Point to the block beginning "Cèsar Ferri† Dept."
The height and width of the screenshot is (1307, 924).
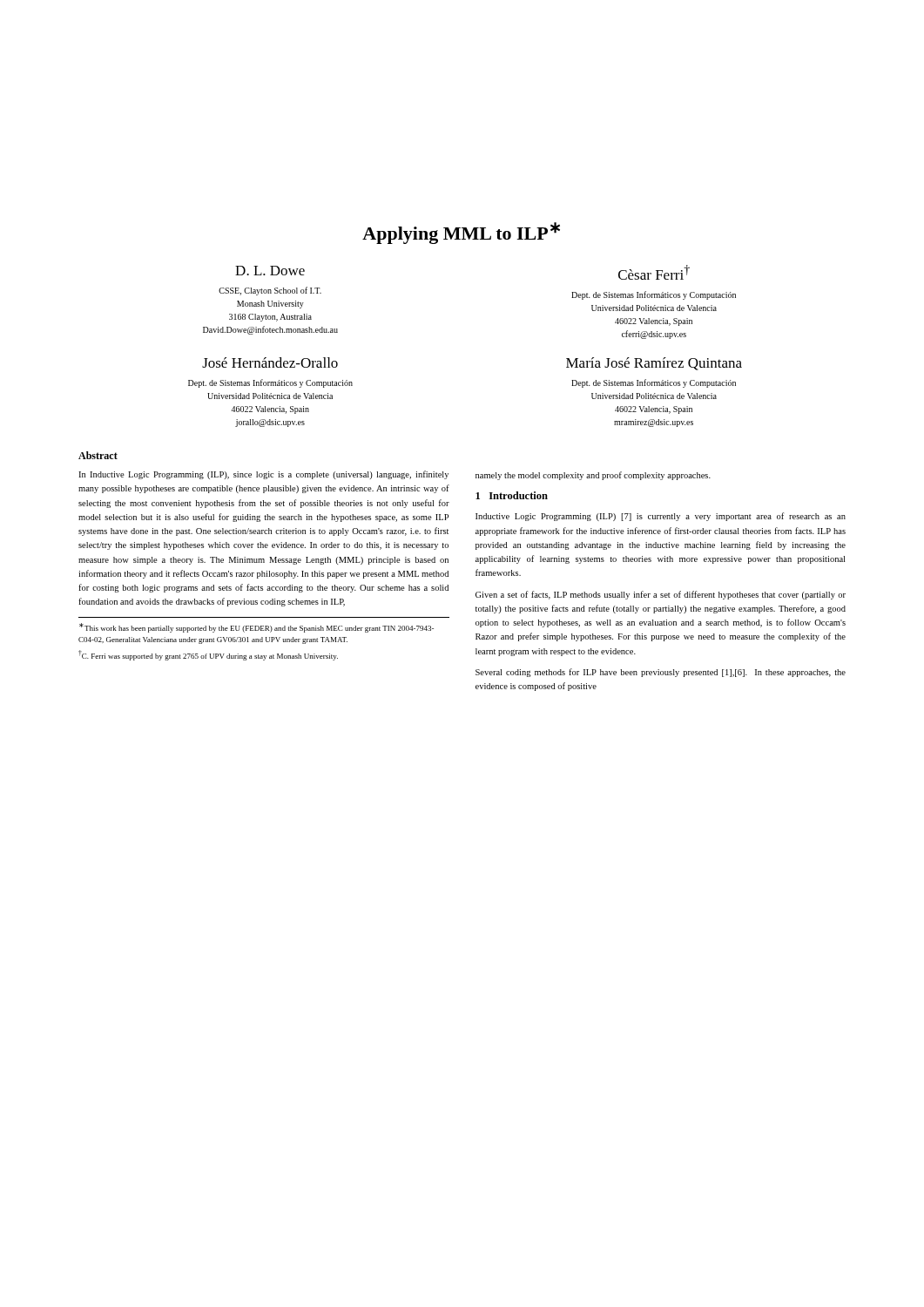(654, 302)
